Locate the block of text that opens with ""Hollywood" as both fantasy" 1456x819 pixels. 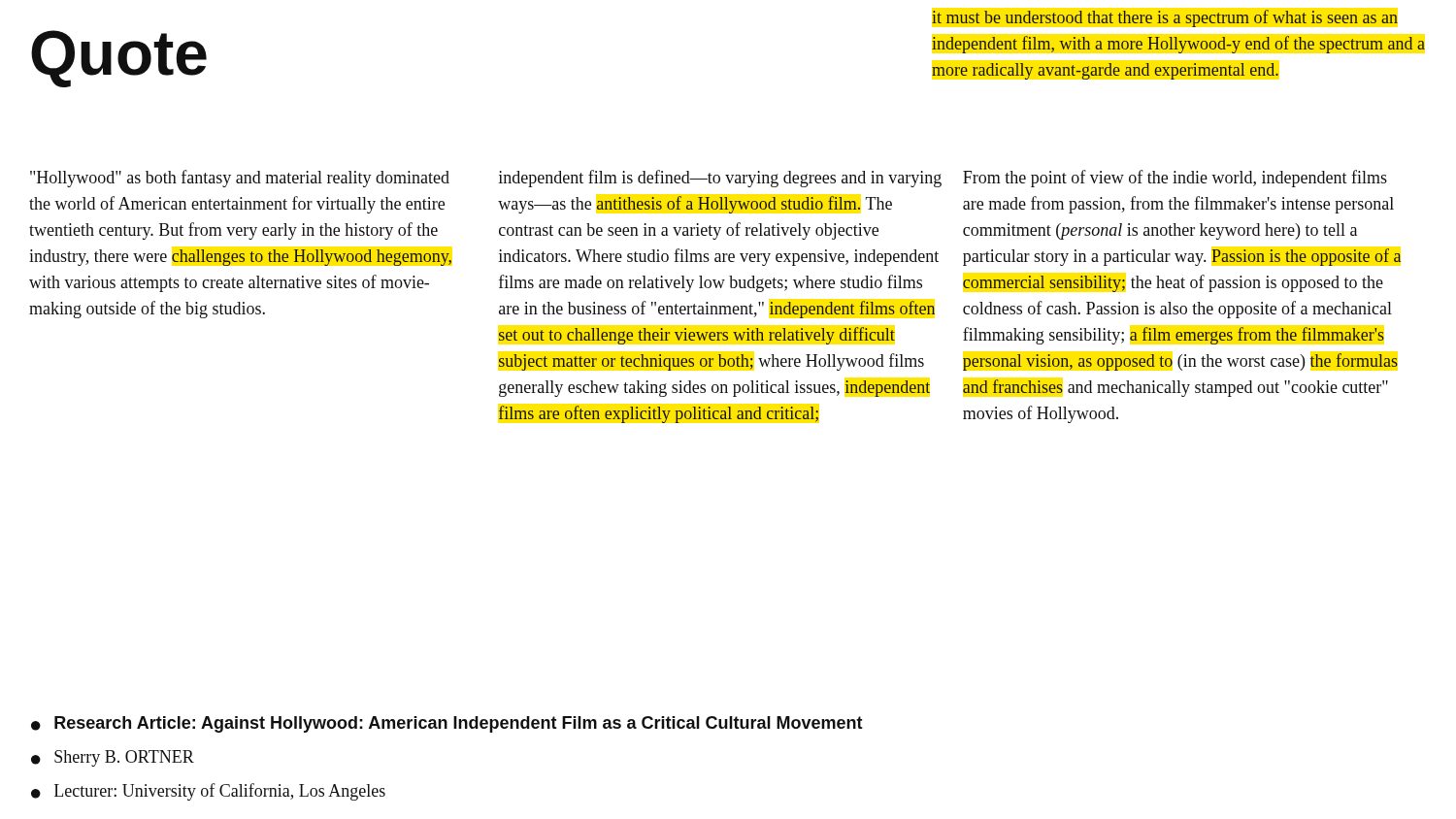[241, 243]
